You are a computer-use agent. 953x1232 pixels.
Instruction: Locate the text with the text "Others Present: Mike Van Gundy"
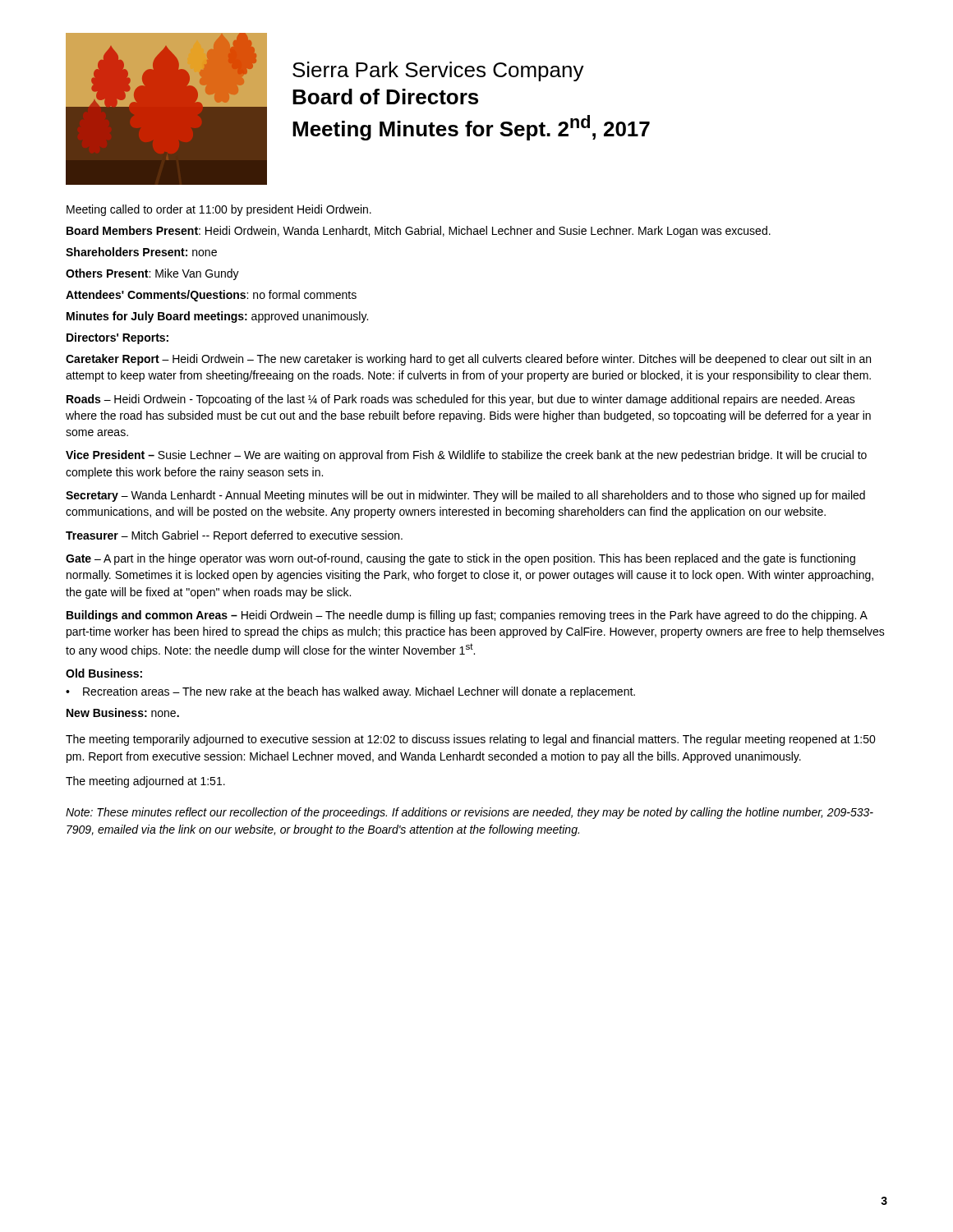point(152,274)
